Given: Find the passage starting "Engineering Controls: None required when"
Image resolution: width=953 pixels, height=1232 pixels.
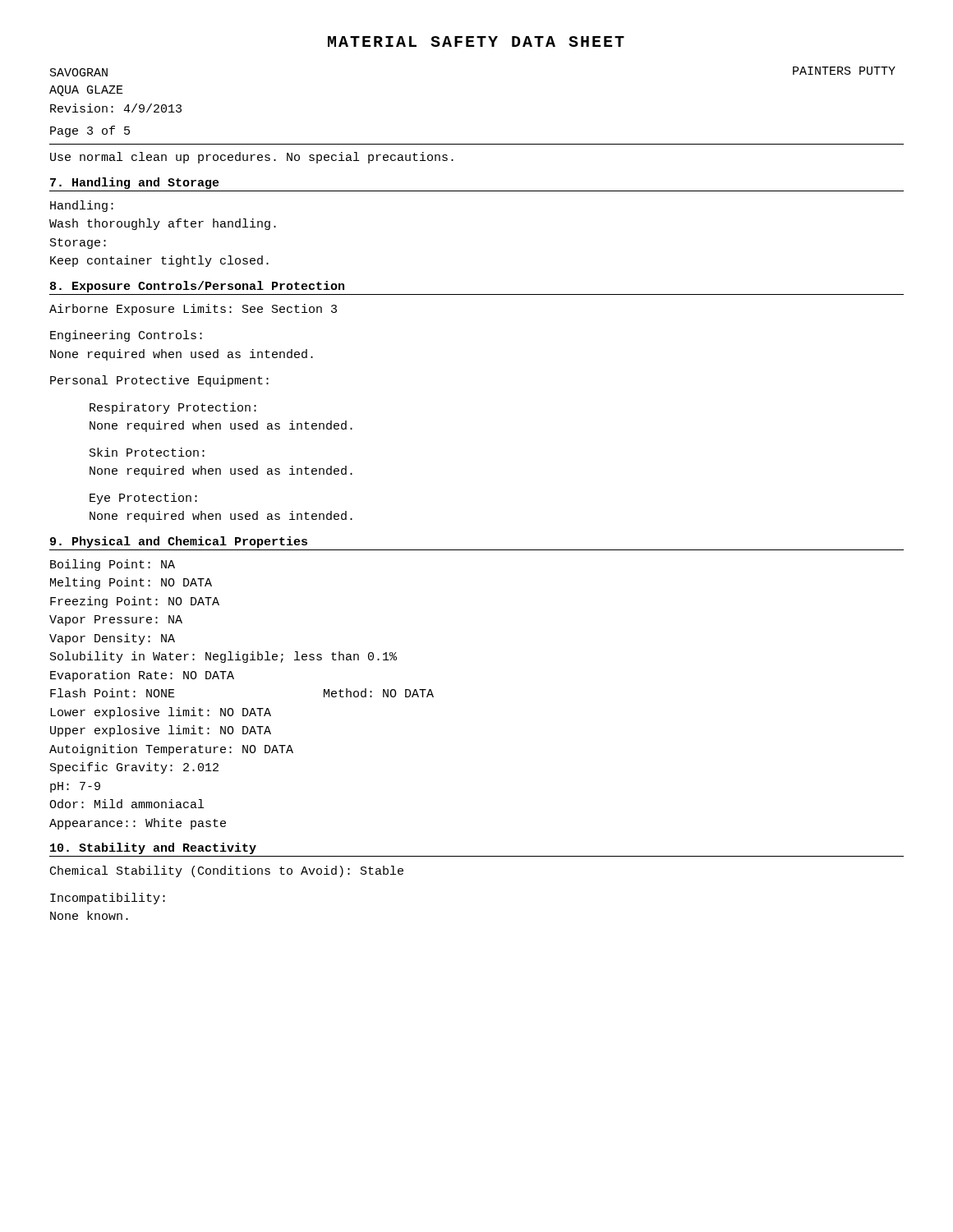Looking at the screenshot, I should click(x=182, y=346).
